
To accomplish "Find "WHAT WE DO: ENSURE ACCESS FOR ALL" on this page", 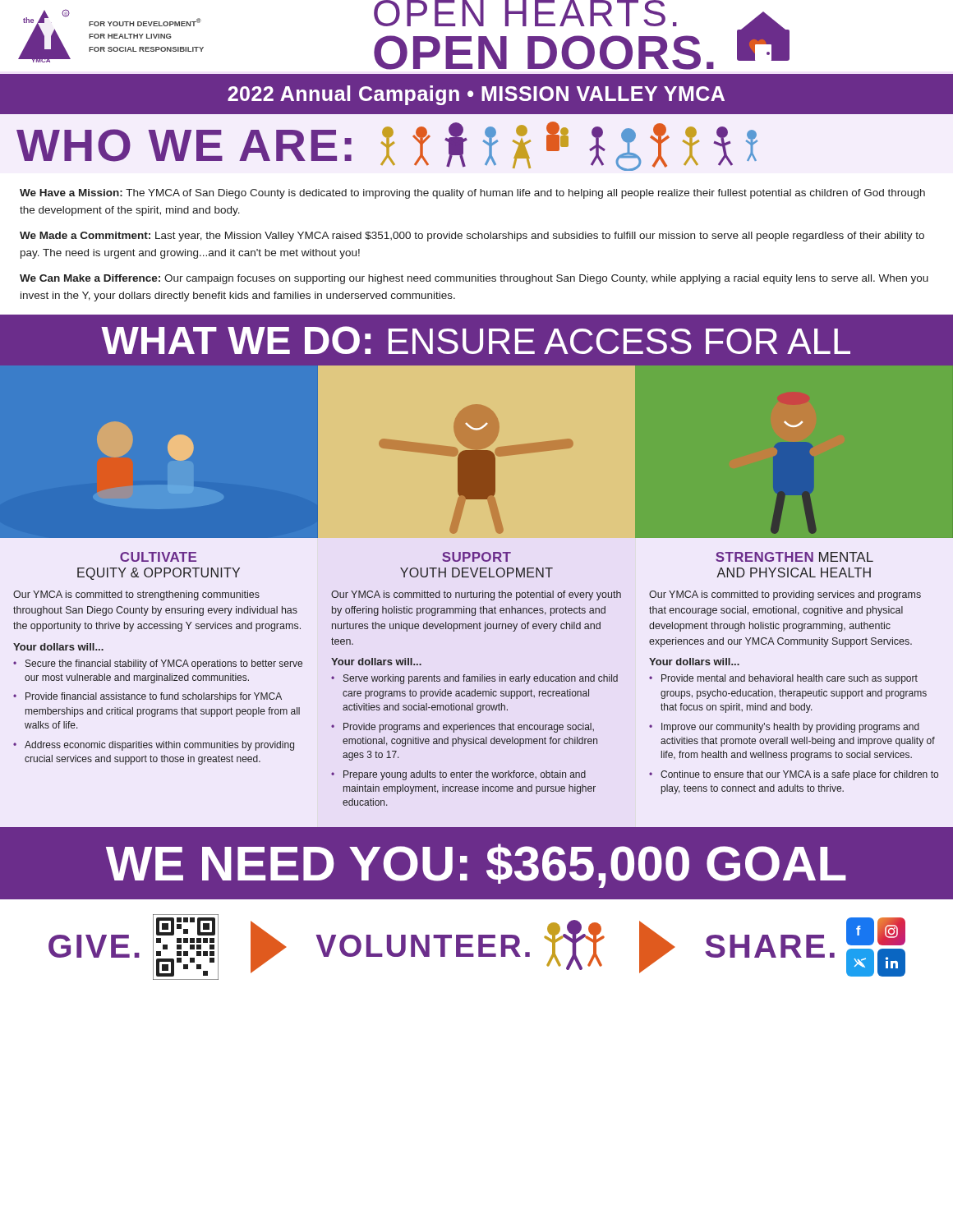I will tap(476, 340).
